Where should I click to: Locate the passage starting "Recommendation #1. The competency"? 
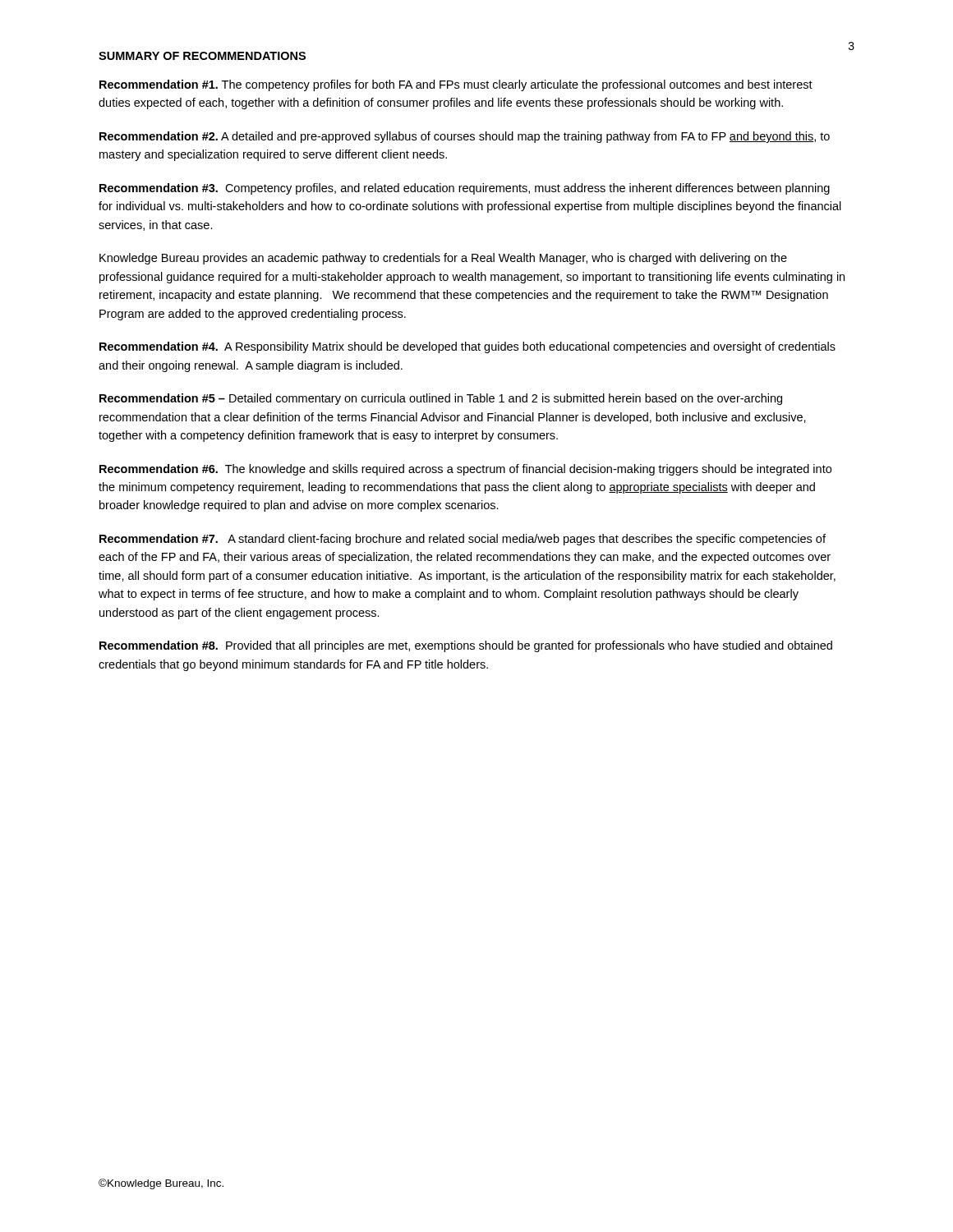click(472, 94)
